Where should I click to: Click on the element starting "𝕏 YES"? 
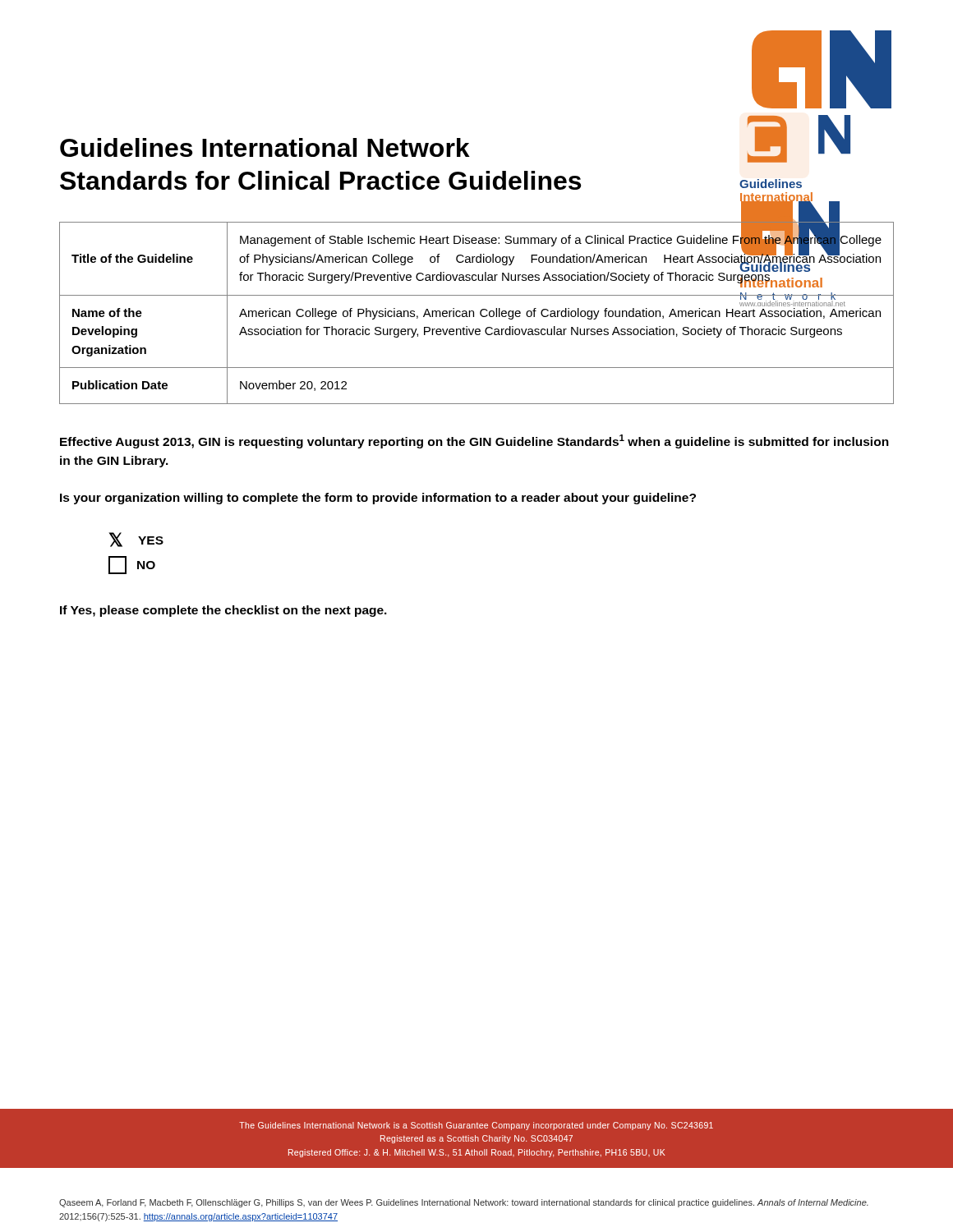click(136, 541)
